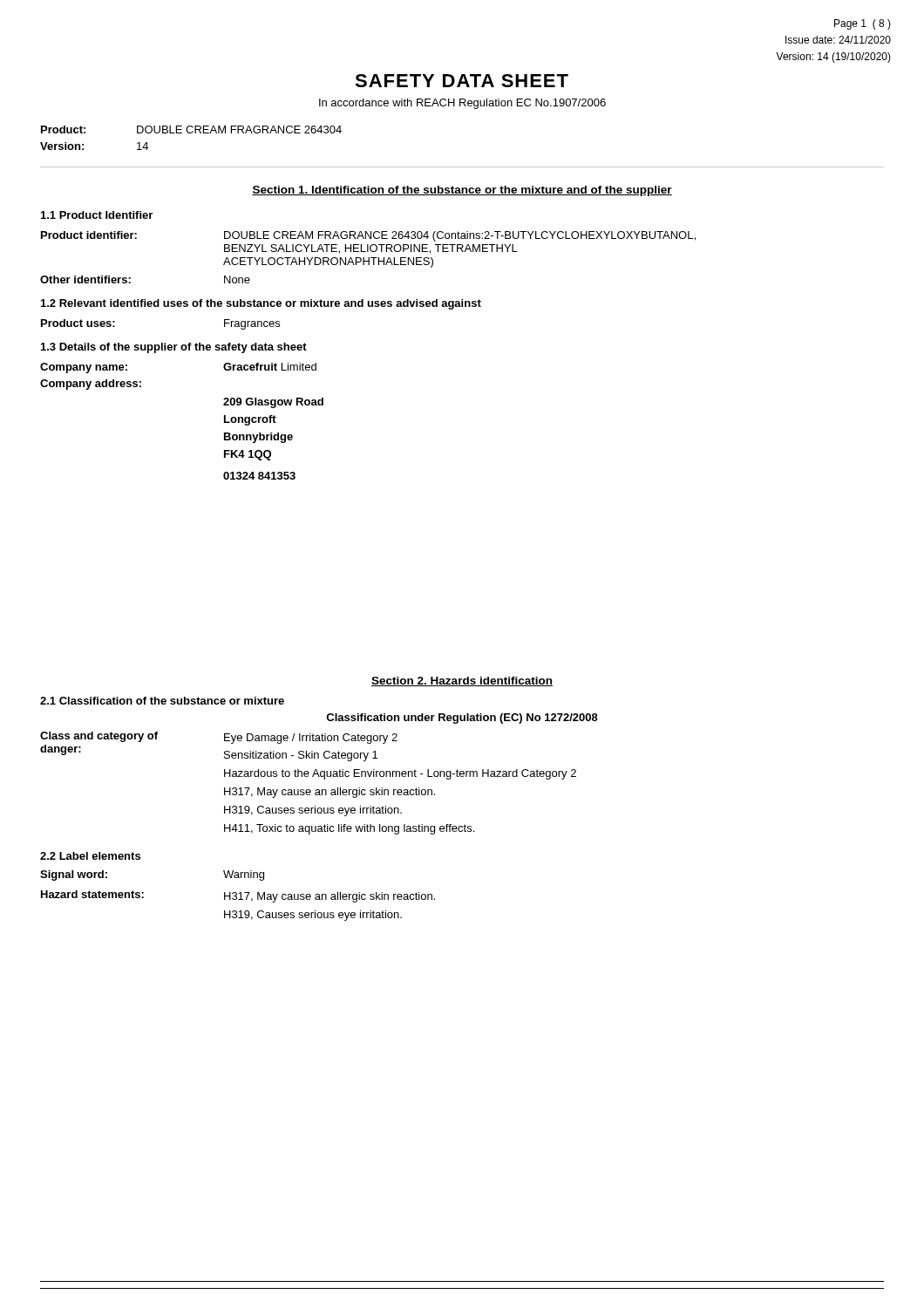The image size is (924, 1308).
Task: Find the section header on this page that starts "Section 1. Identification"
Action: pyautogui.click(x=462, y=190)
